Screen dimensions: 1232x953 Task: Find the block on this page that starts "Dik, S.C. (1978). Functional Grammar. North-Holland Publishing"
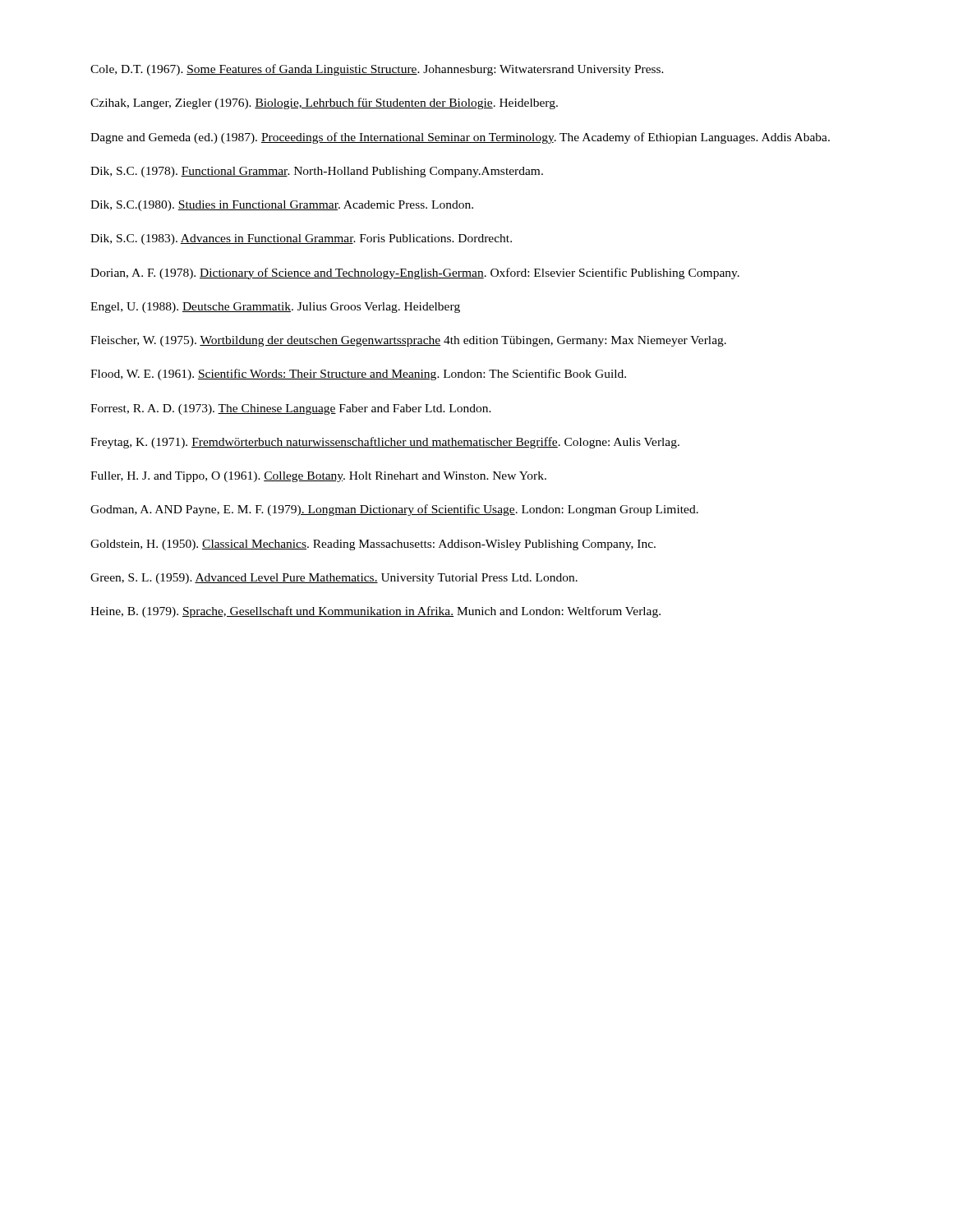point(317,170)
